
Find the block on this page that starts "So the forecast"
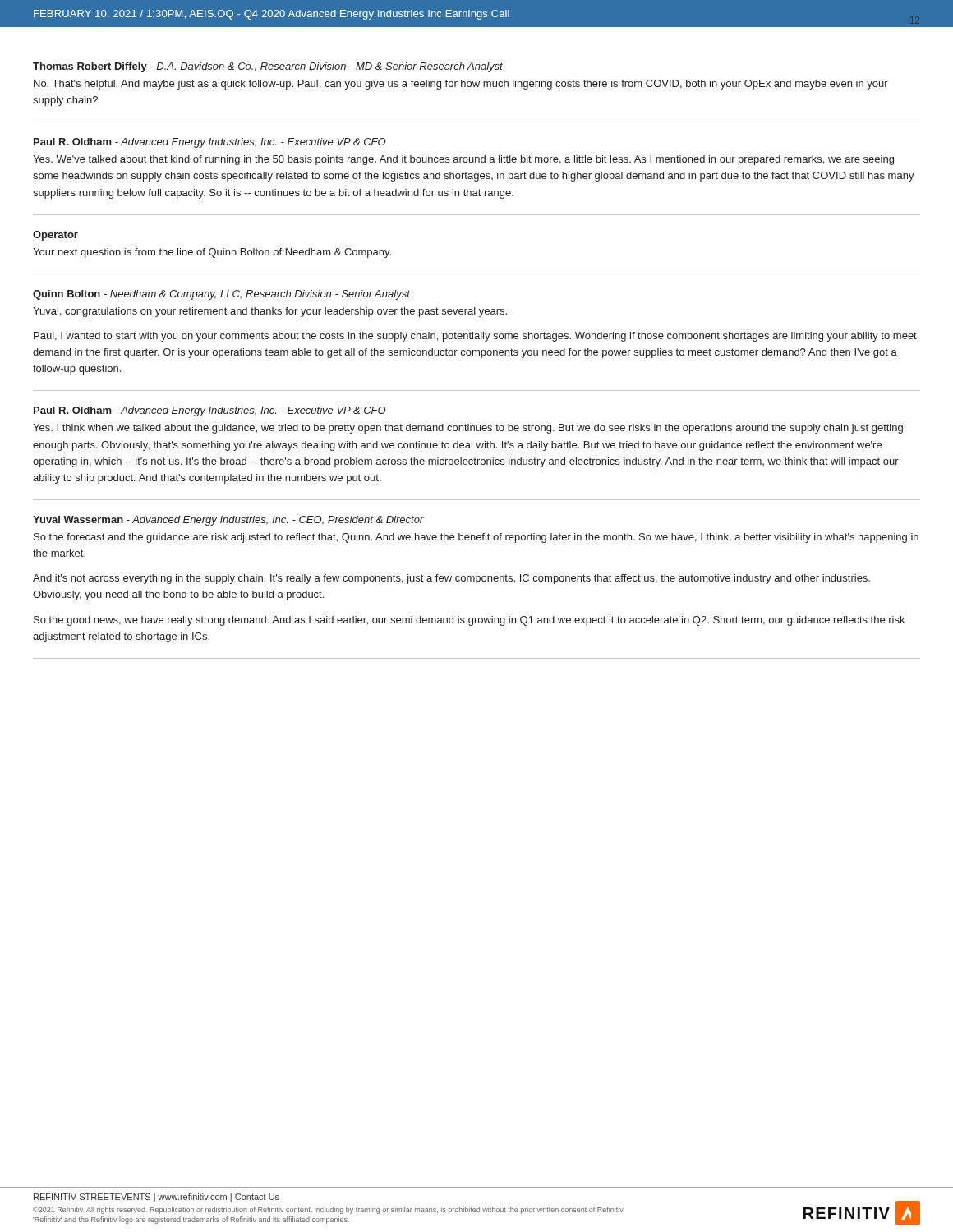(x=476, y=545)
